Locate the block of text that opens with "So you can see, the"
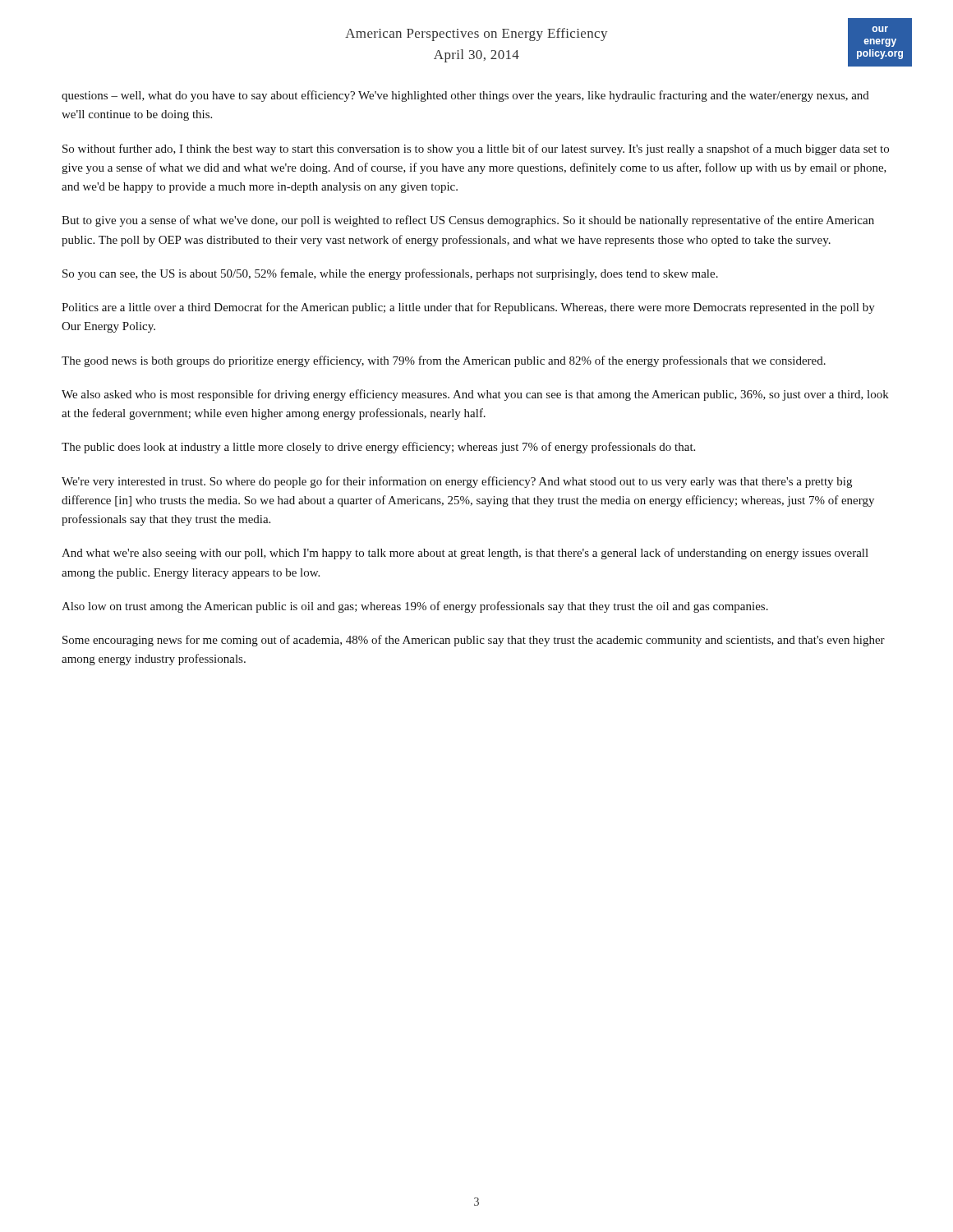The width and height of the screenshot is (953, 1232). [x=390, y=273]
